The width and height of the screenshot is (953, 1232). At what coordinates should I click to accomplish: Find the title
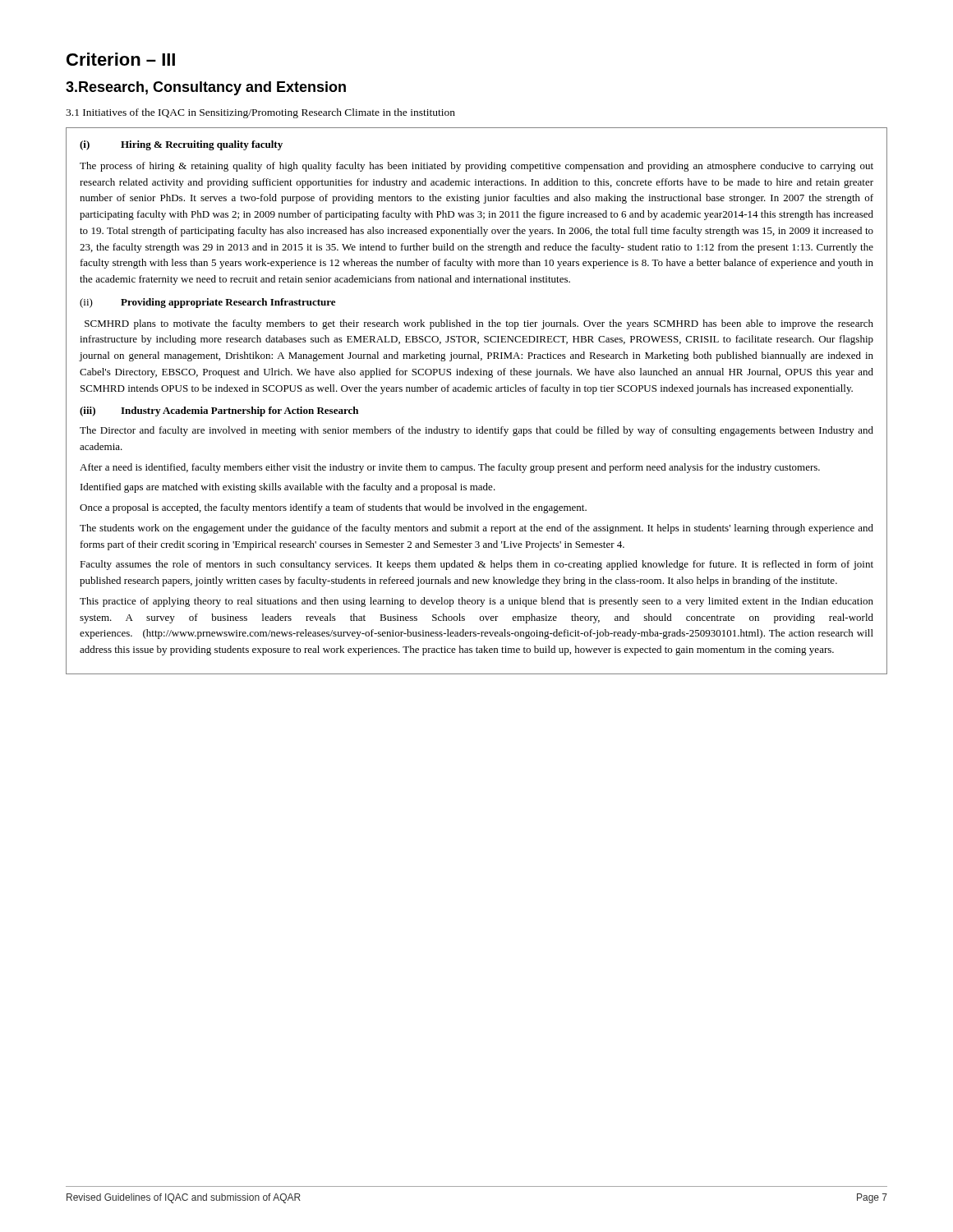[x=121, y=60]
